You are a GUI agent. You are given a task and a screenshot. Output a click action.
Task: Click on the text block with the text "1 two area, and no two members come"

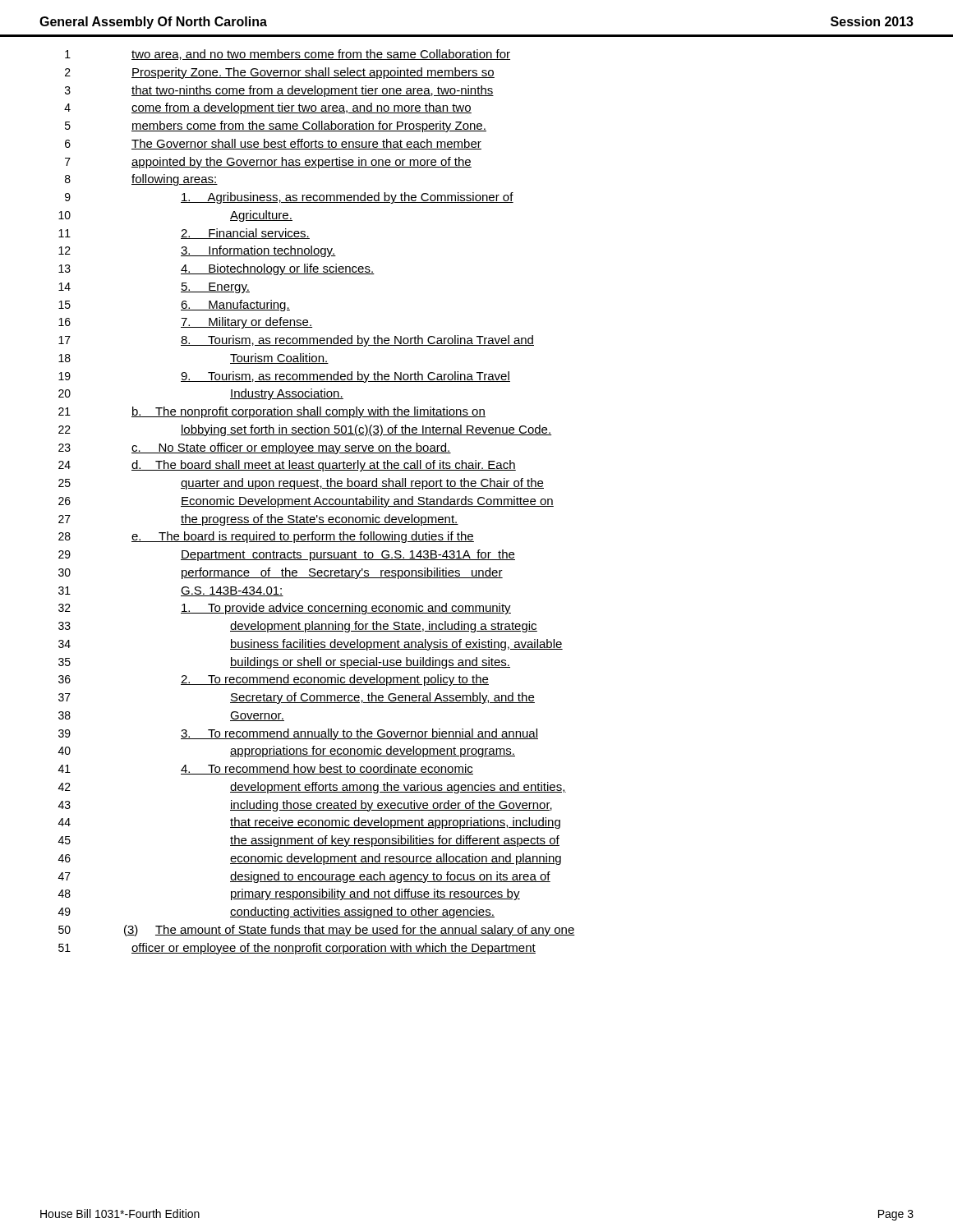476,117
